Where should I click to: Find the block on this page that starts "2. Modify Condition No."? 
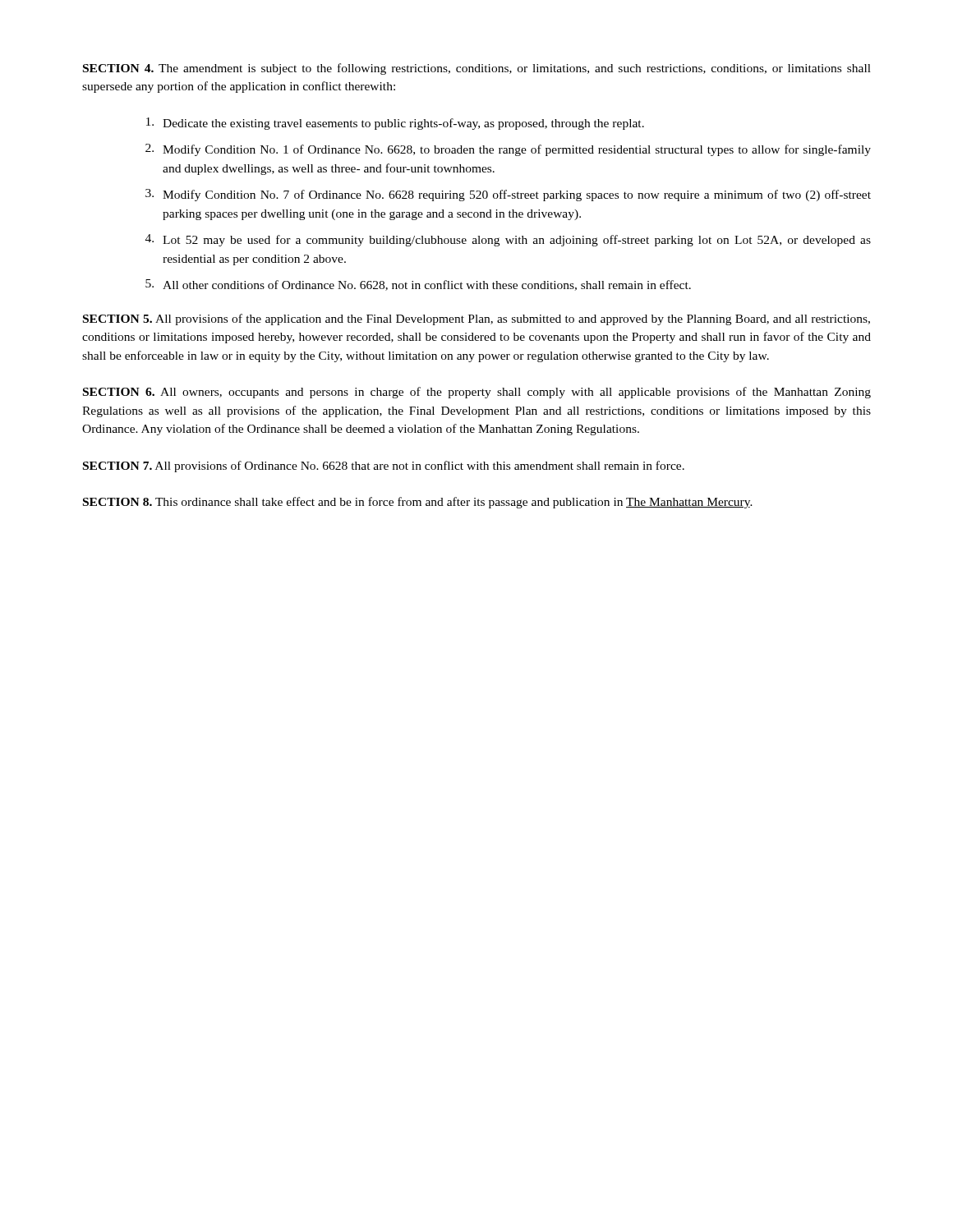(x=501, y=159)
